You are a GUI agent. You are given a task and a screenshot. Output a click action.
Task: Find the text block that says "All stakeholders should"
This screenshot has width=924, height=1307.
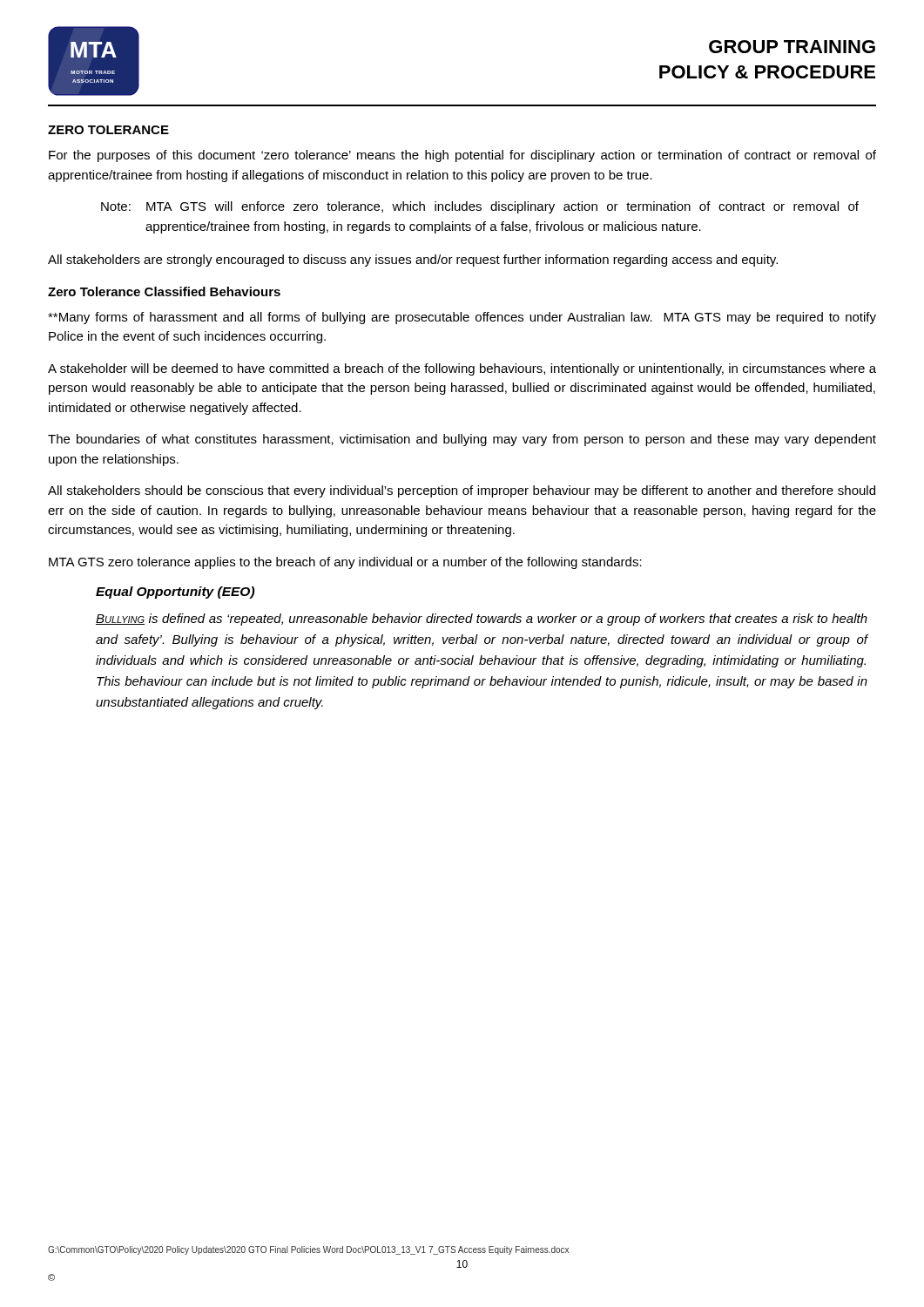[x=462, y=510]
